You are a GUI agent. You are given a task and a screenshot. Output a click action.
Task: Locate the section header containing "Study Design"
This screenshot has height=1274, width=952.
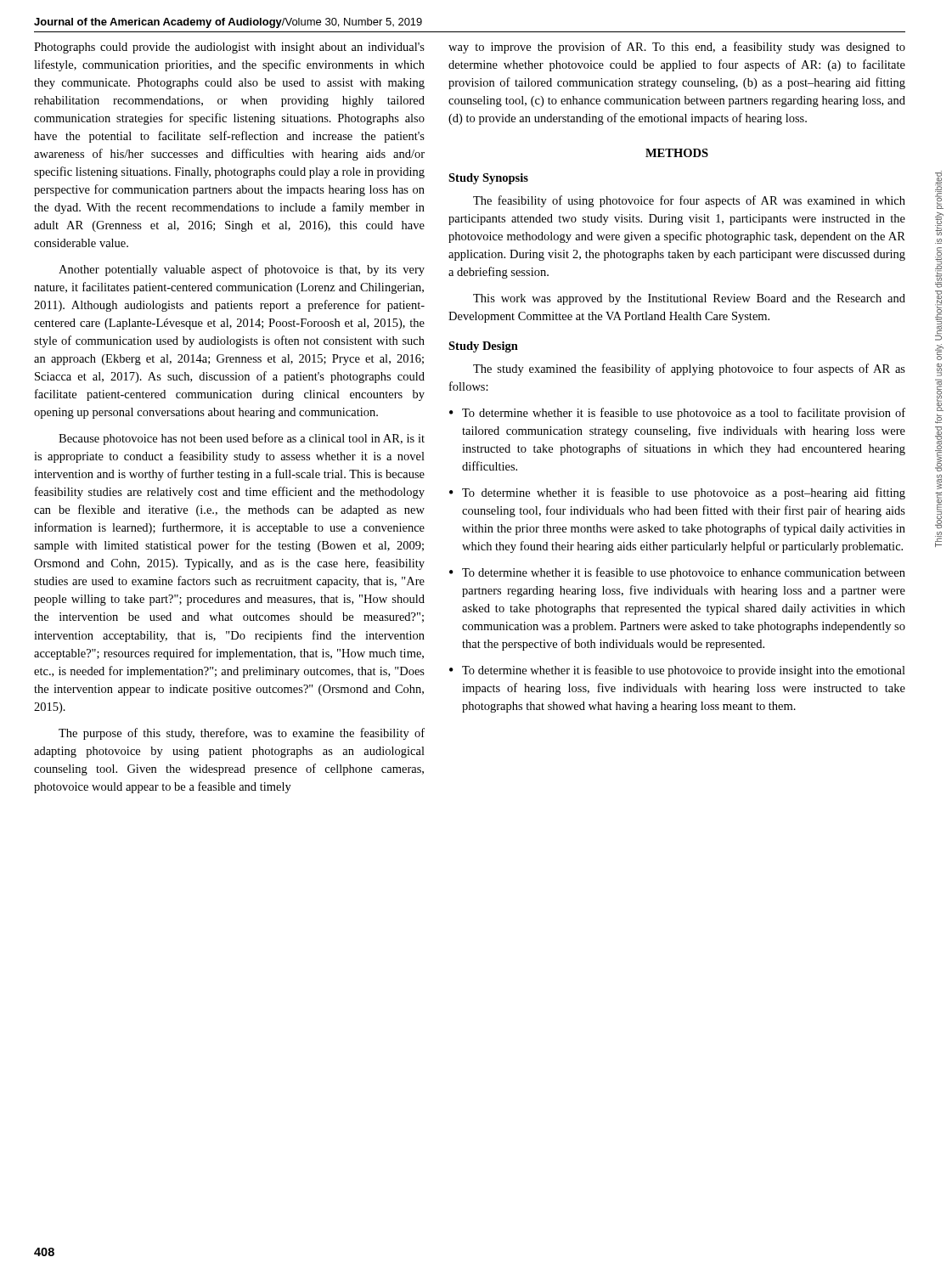483,346
